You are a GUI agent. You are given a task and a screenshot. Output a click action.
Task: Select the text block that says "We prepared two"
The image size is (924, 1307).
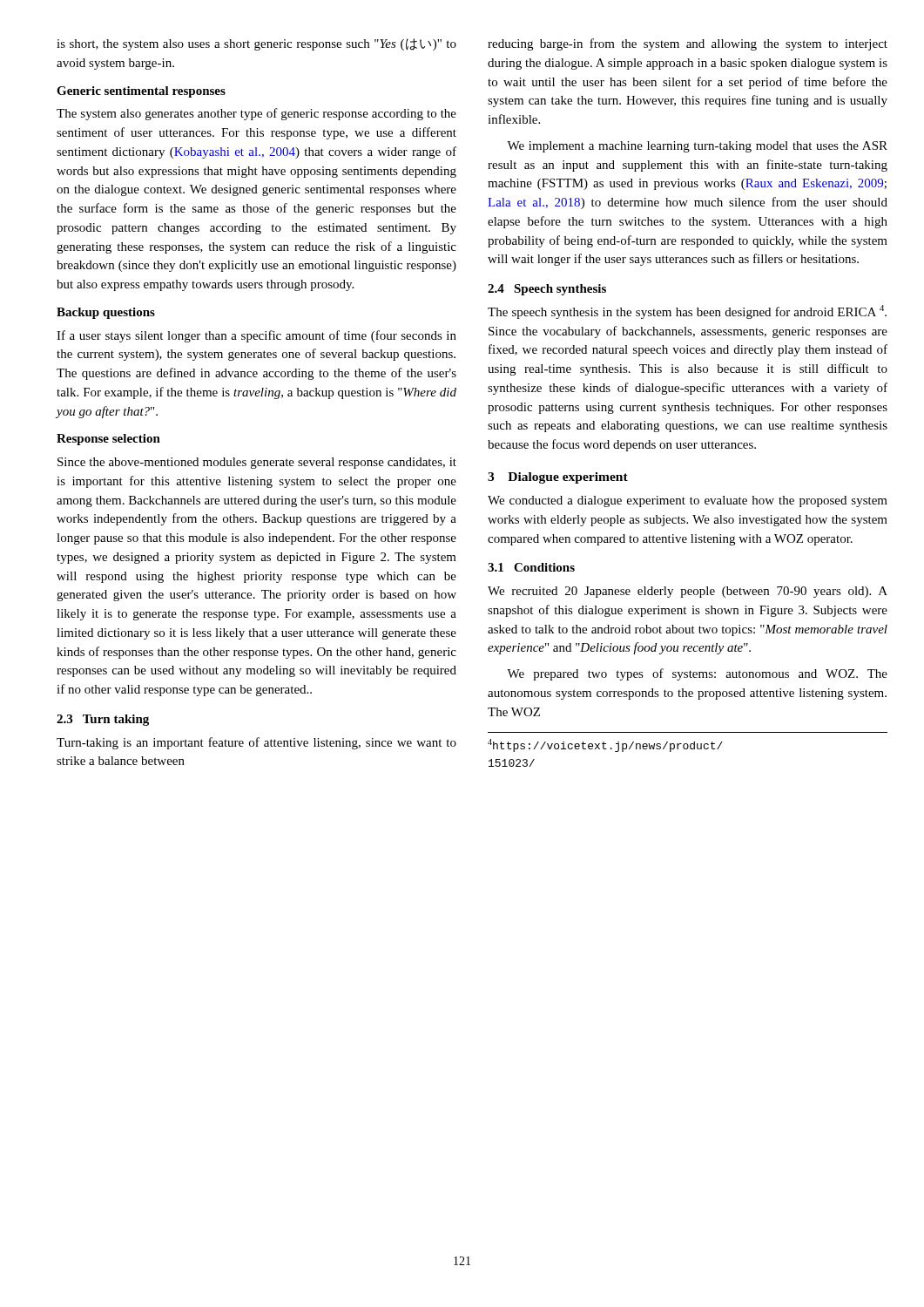(x=688, y=693)
